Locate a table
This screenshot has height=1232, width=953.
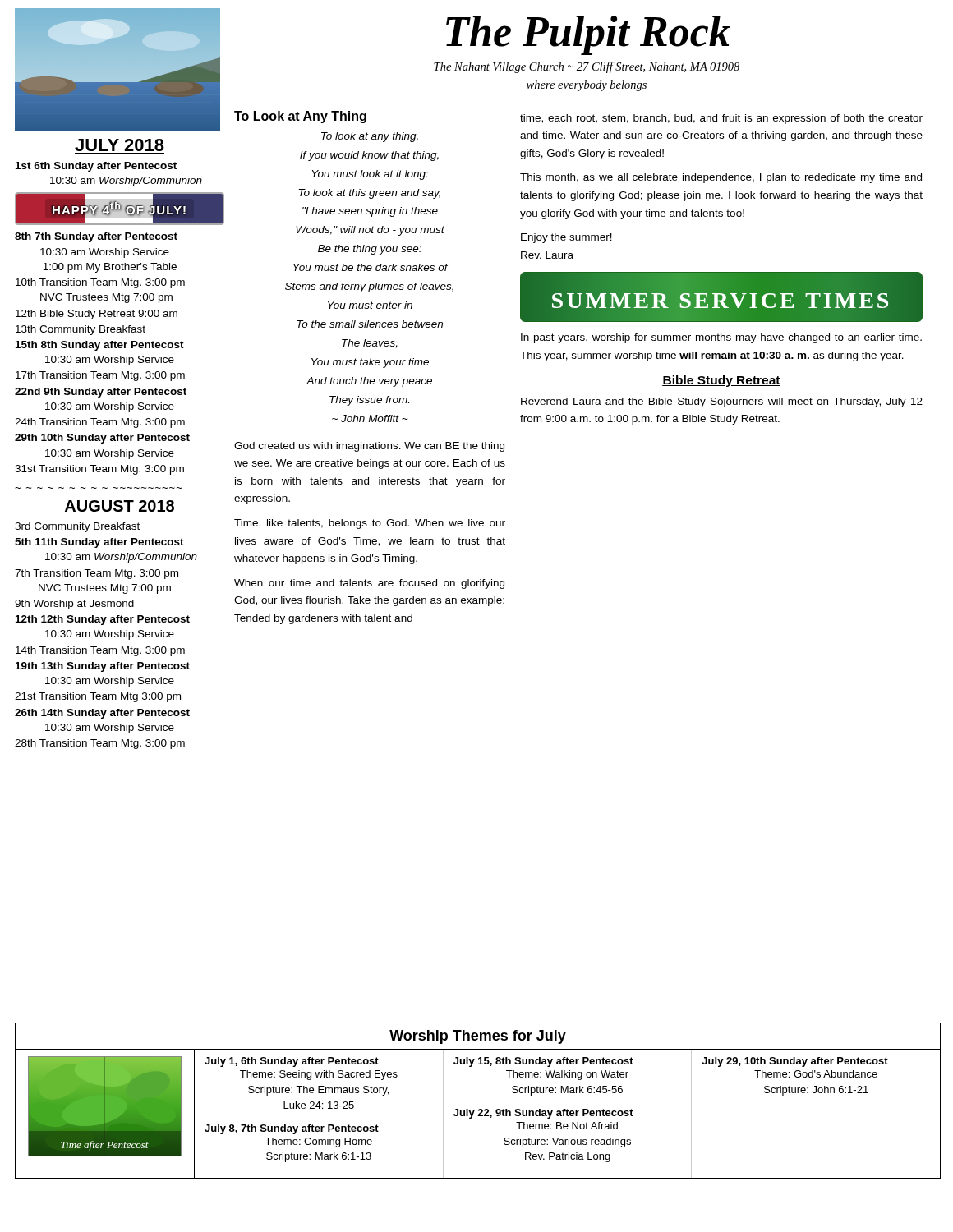478,1101
